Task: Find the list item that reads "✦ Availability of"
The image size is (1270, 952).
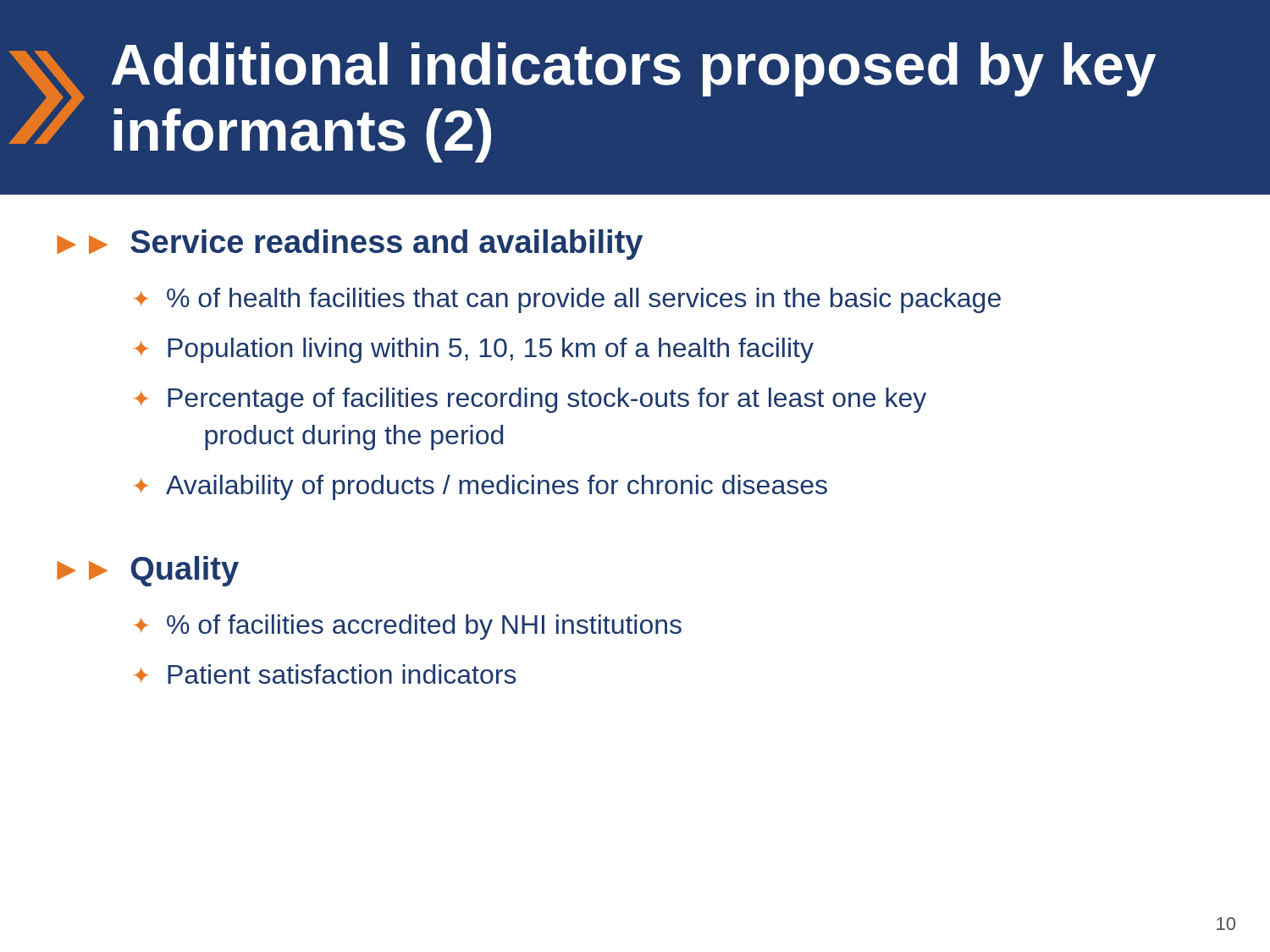Action: (x=480, y=485)
